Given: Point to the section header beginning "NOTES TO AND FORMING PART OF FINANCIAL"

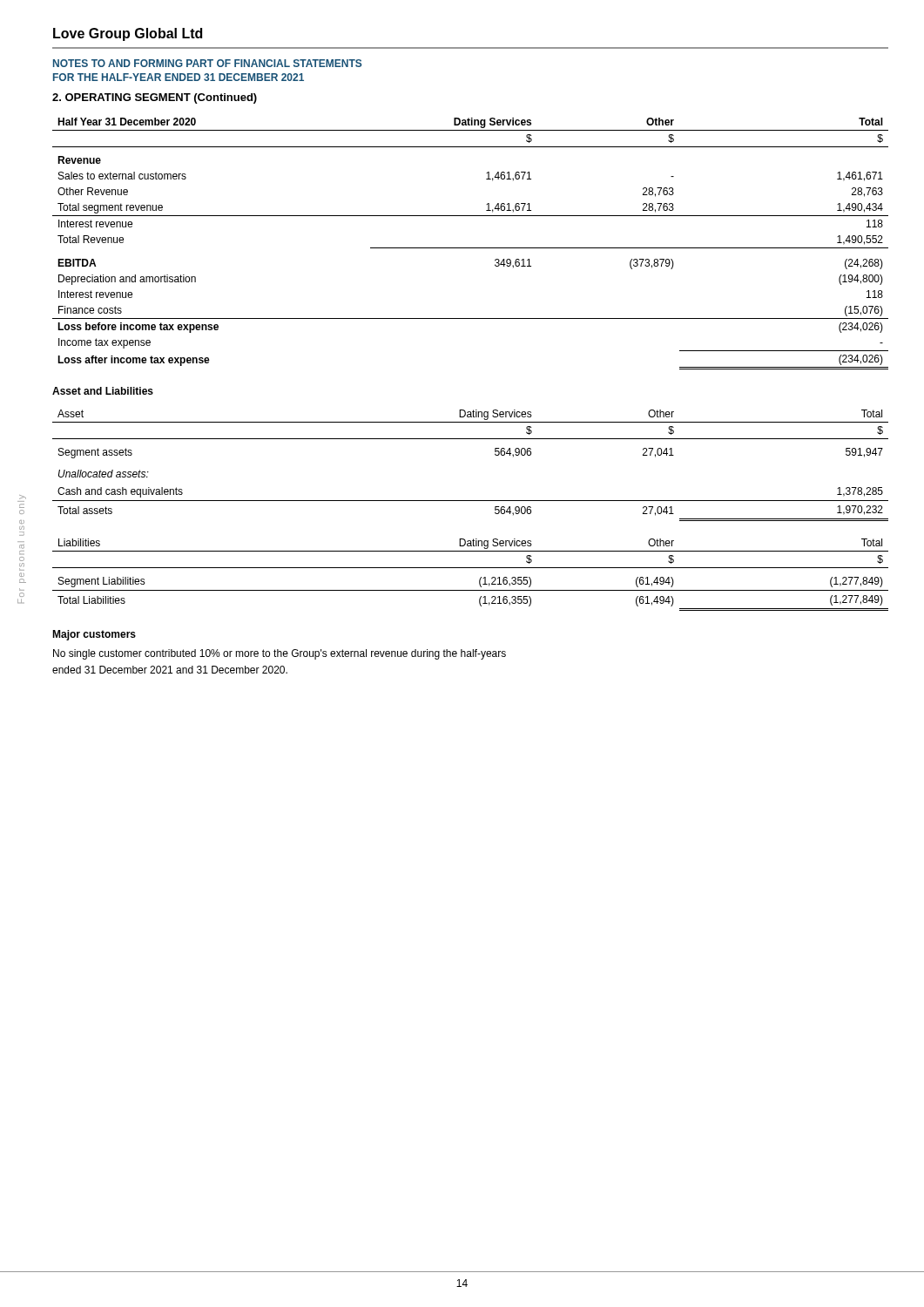Looking at the screenshot, I should pos(207,64).
